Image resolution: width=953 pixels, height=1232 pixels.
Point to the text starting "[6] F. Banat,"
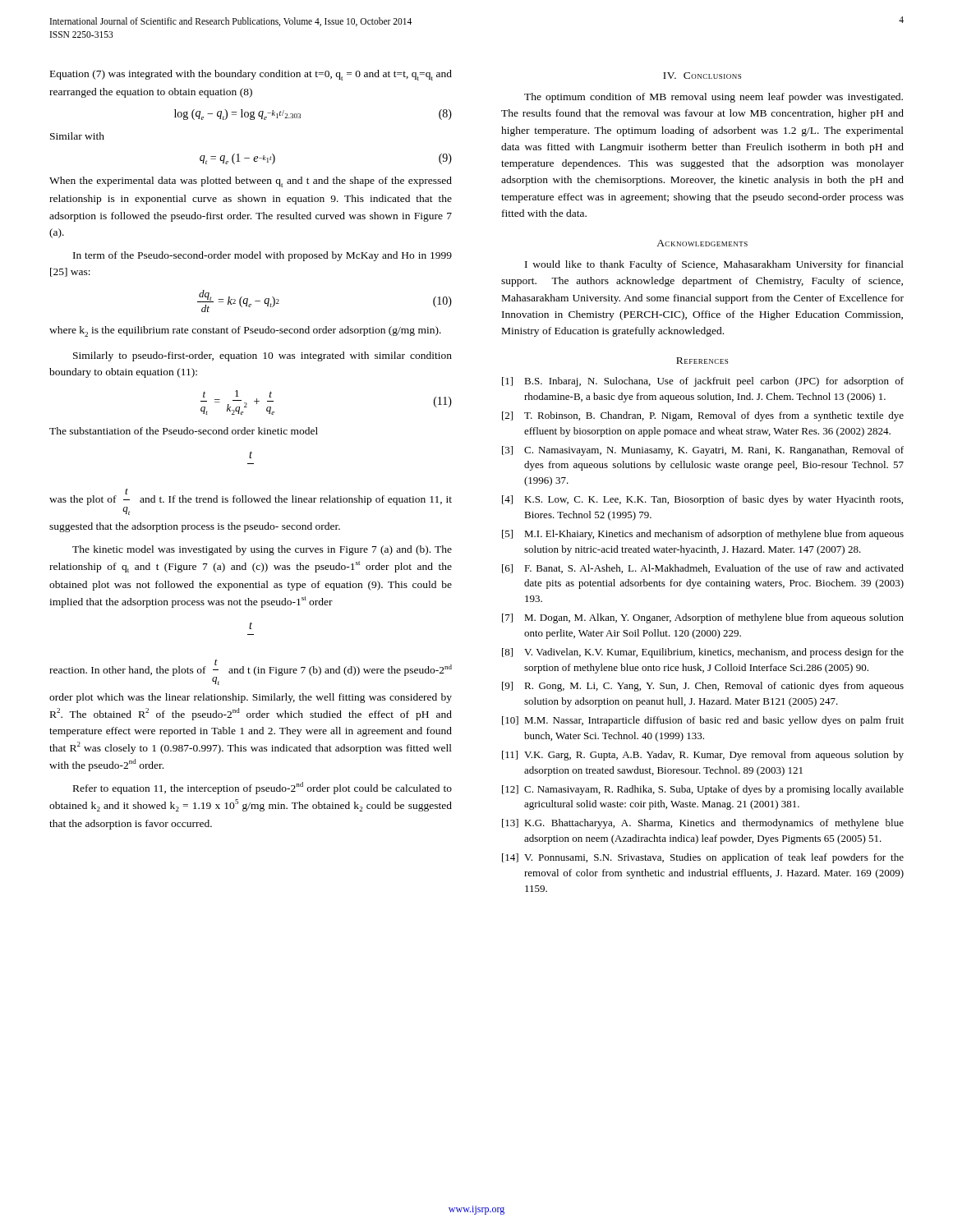[702, 584]
